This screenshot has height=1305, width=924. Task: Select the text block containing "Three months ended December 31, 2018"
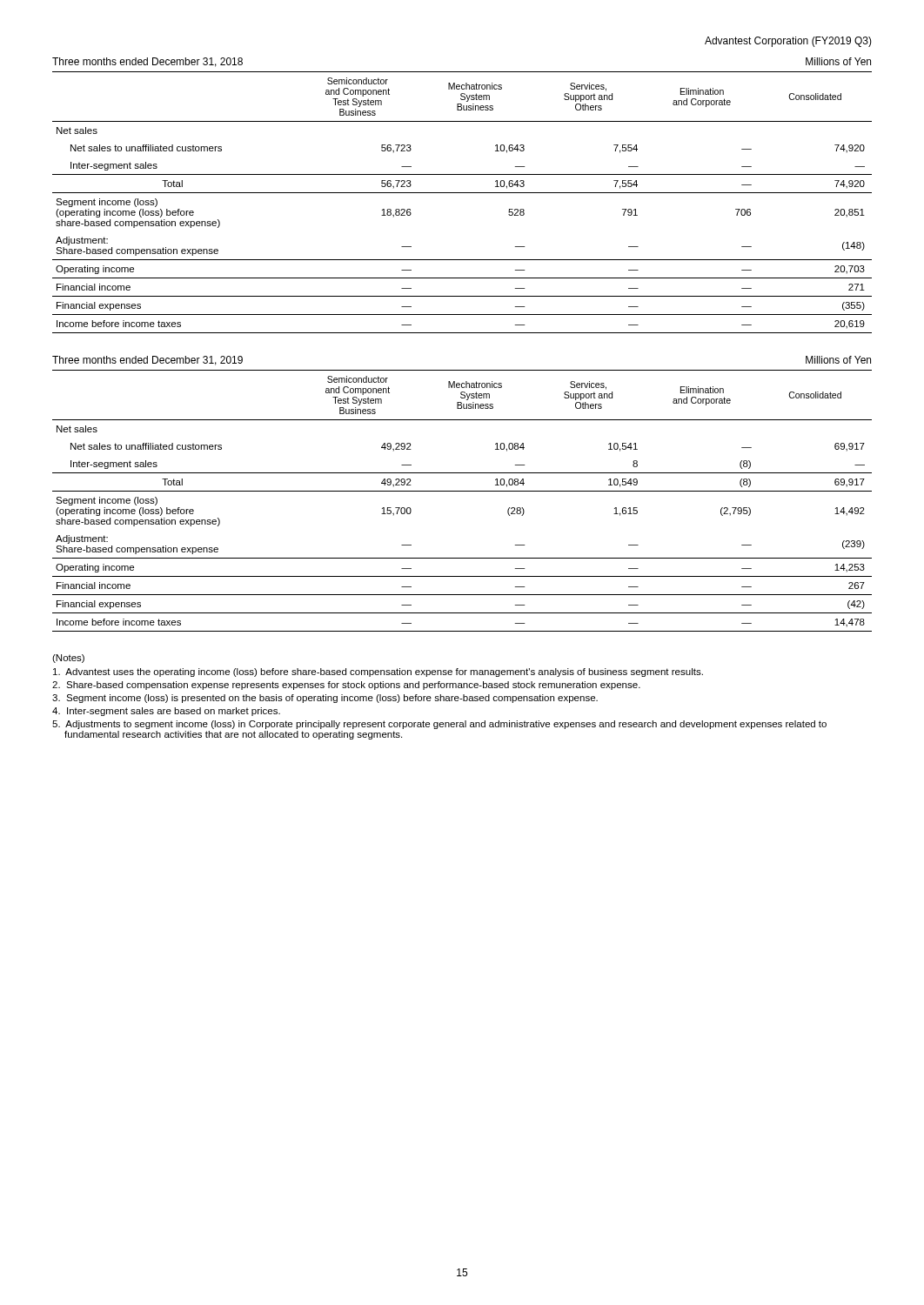[x=462, y=62]
